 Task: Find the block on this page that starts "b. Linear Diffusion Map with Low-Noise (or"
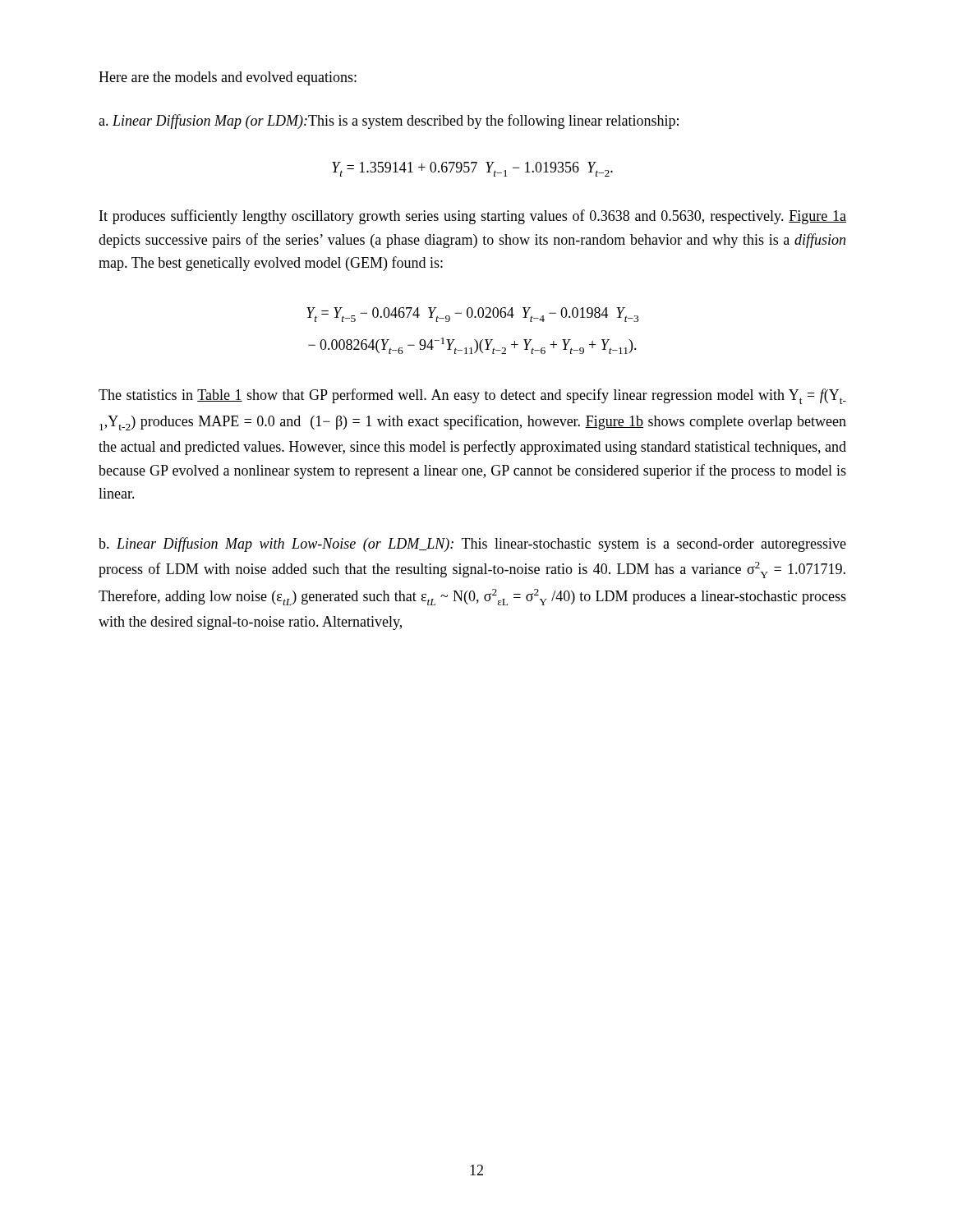click(x=472, y=583)
